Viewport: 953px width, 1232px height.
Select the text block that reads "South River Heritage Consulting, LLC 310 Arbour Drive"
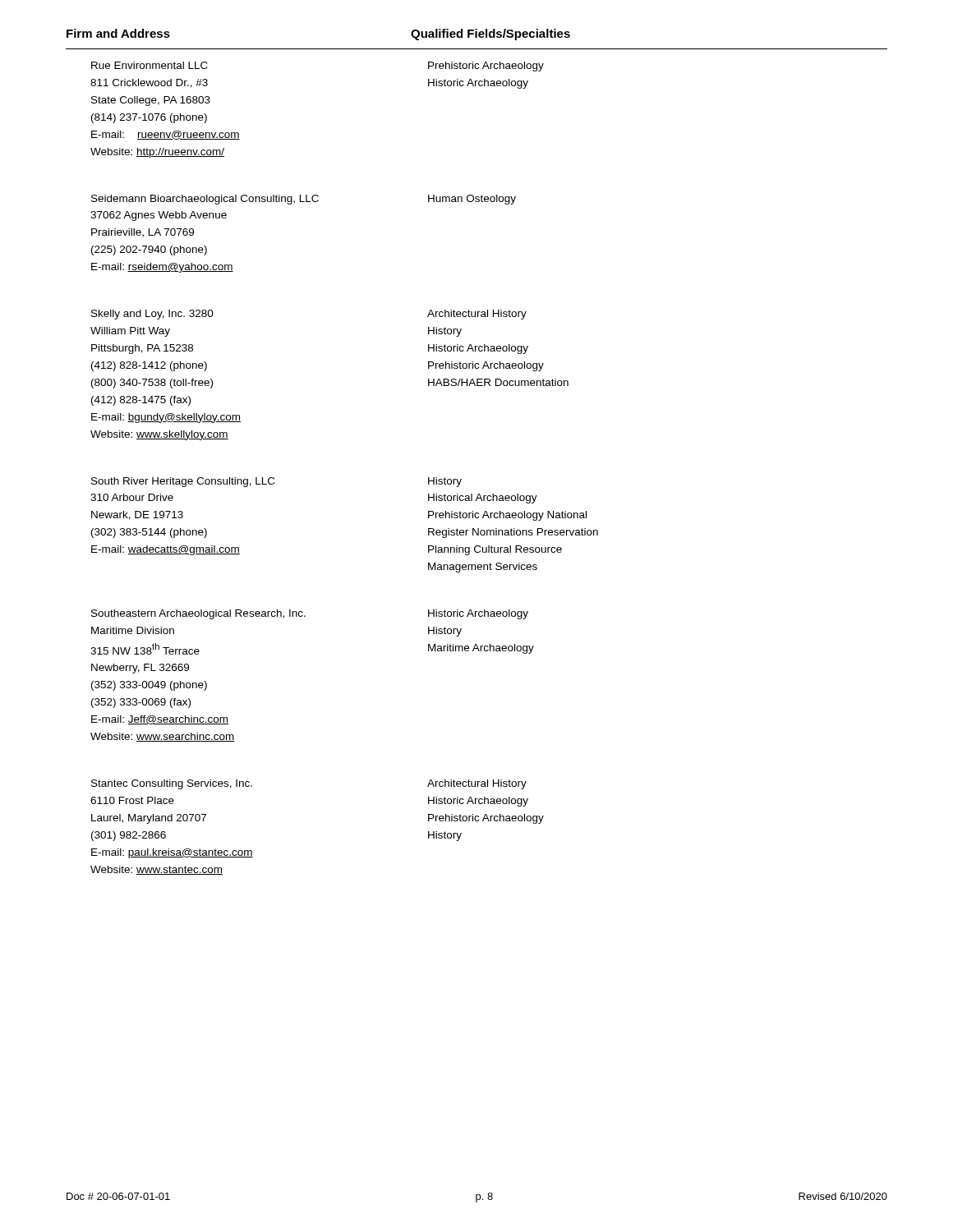[x=183, y=515]
